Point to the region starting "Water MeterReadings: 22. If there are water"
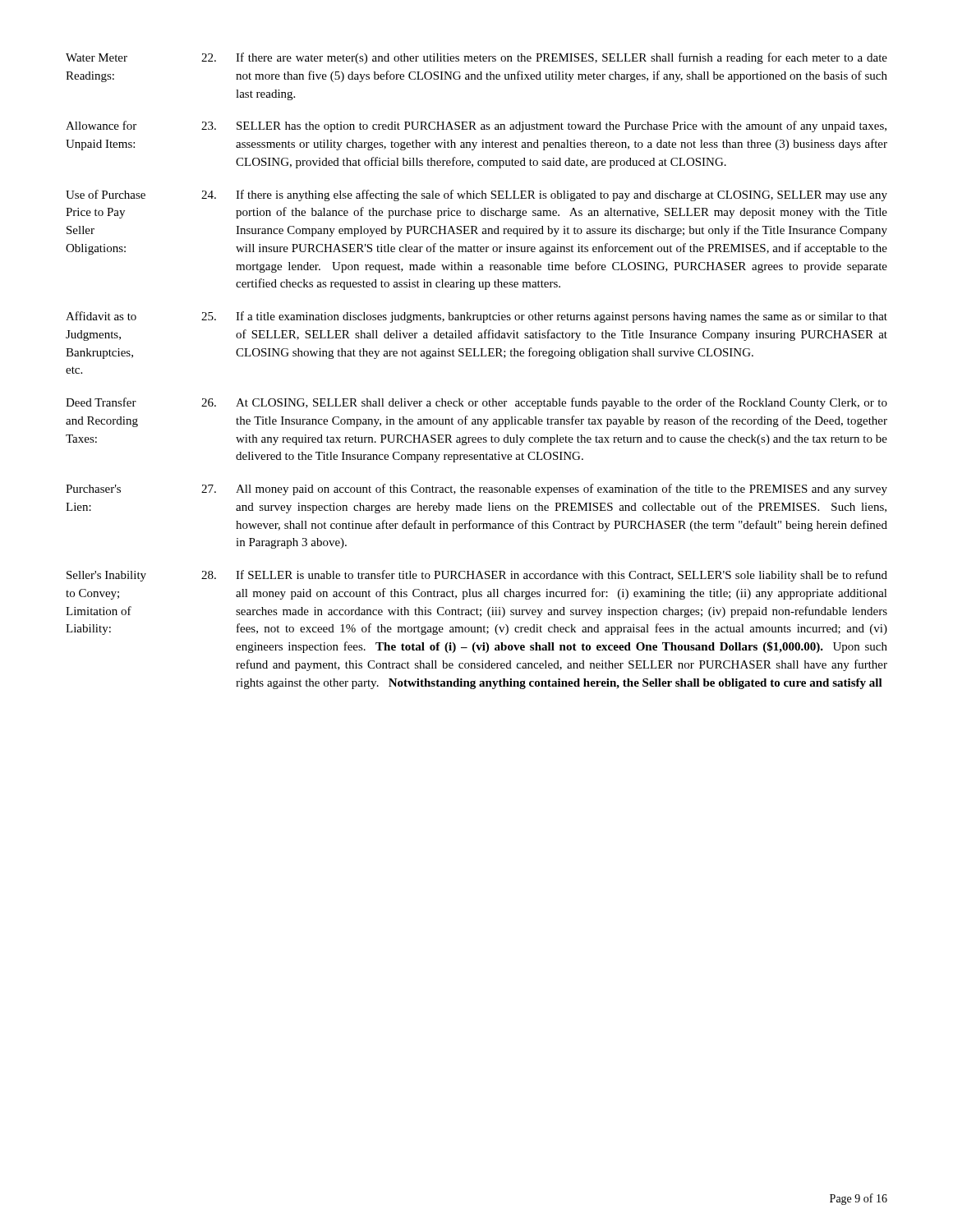This screenshot has width=953, height=1232. click(x=476, y=76)
